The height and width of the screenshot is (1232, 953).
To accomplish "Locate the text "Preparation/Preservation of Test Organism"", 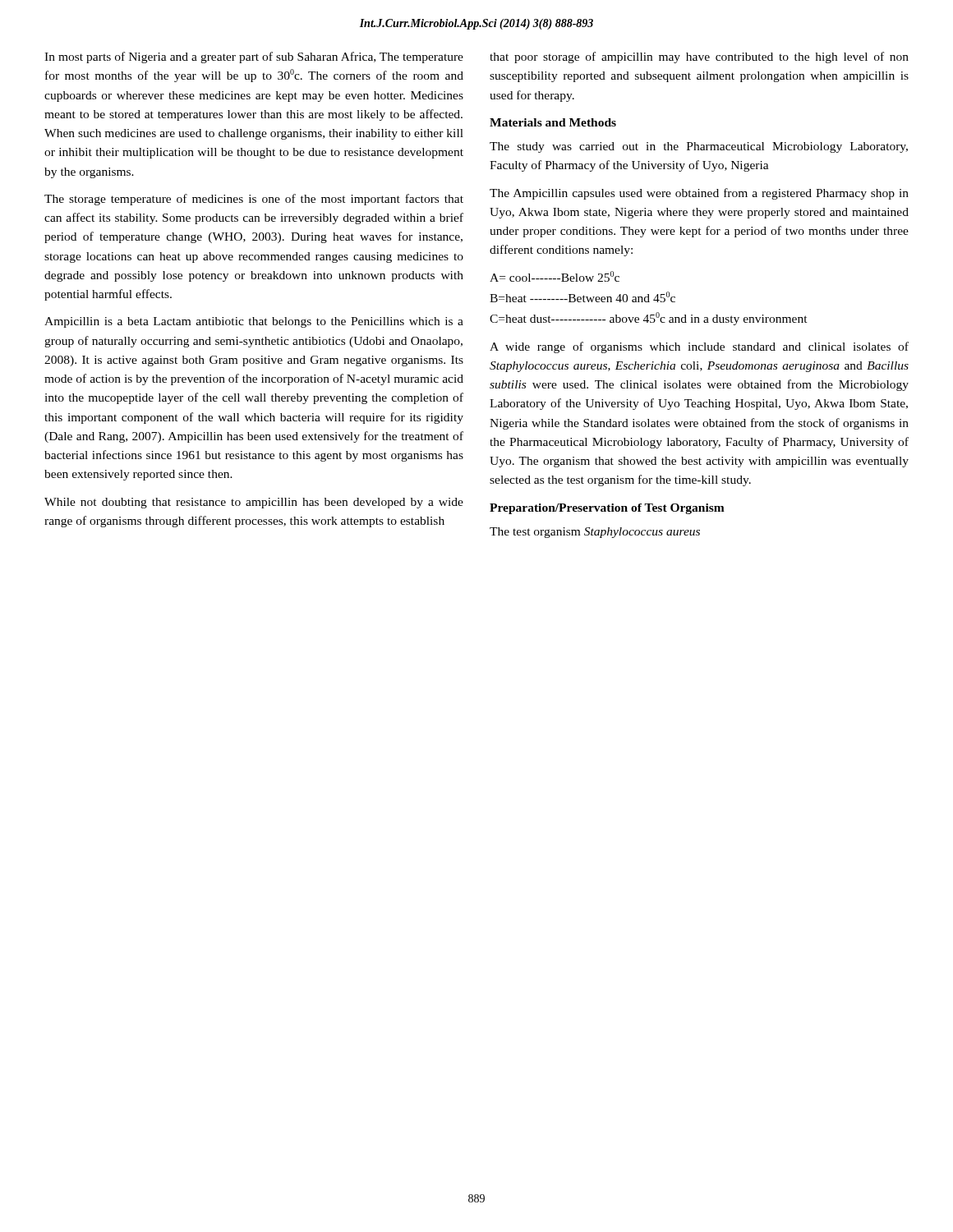I will coord(607,507).
